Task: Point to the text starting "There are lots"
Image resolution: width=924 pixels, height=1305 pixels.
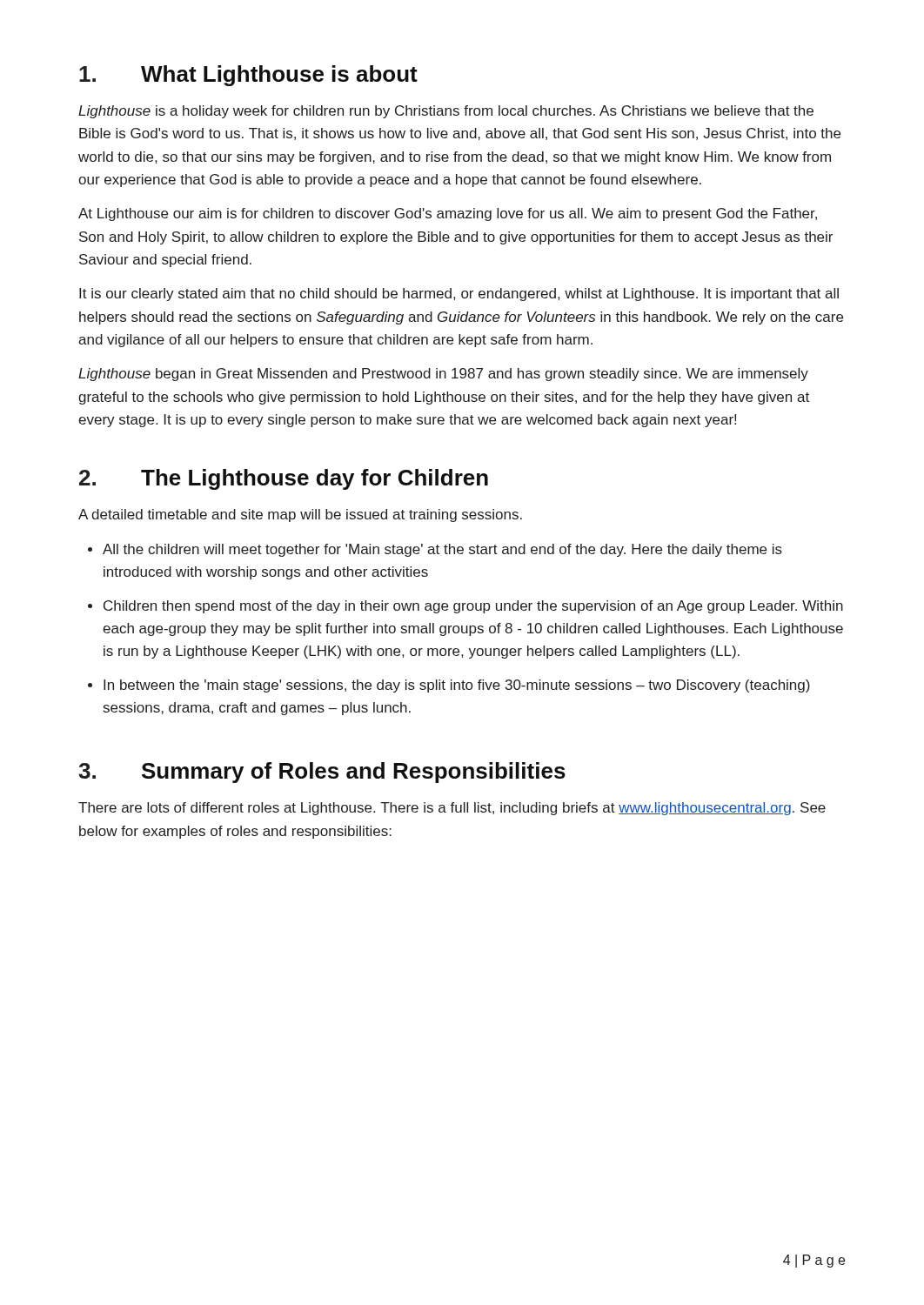Action: click(x=462, y=820)
